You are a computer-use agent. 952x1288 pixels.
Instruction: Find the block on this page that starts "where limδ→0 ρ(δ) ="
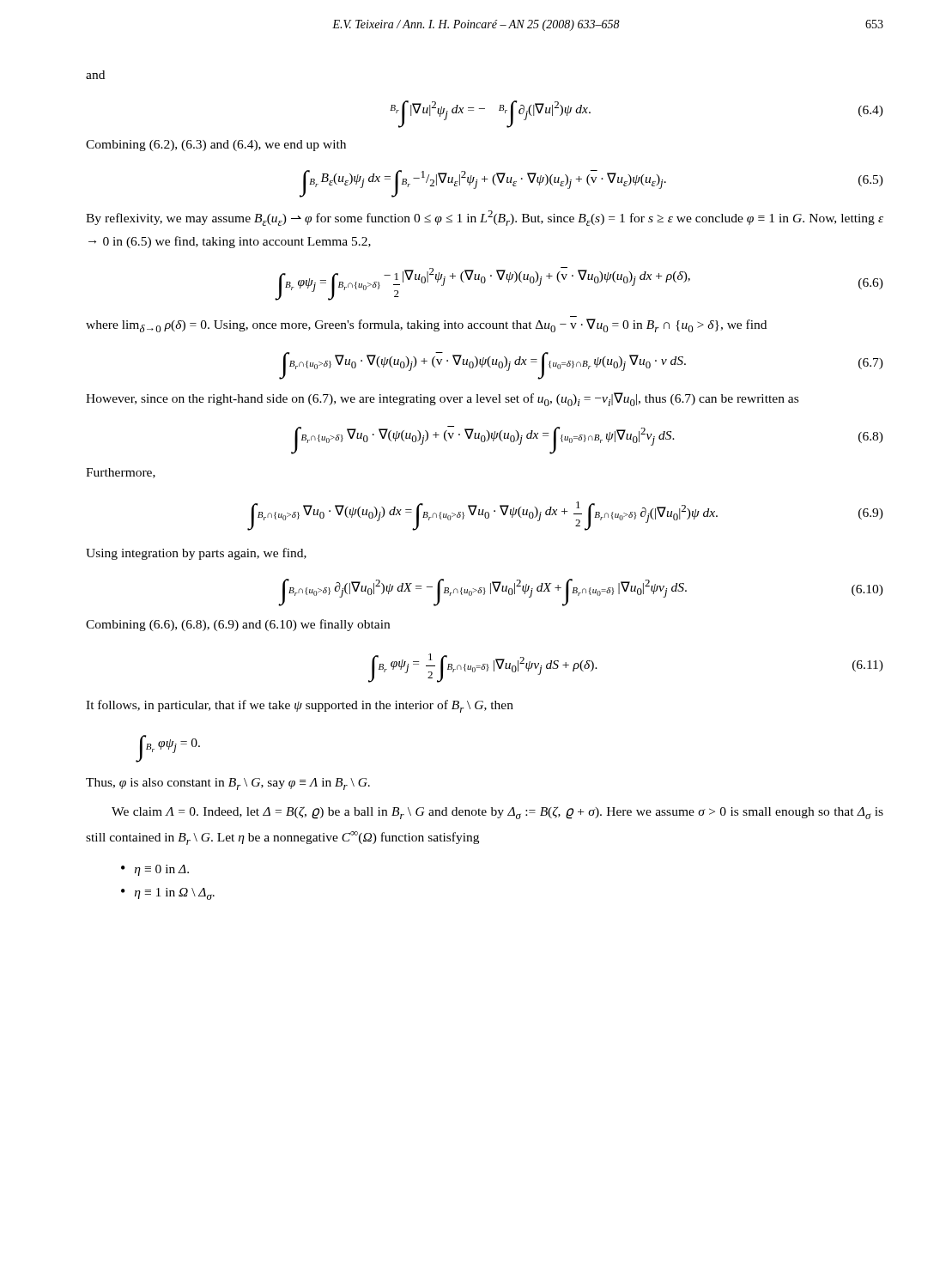pos(485,326)
